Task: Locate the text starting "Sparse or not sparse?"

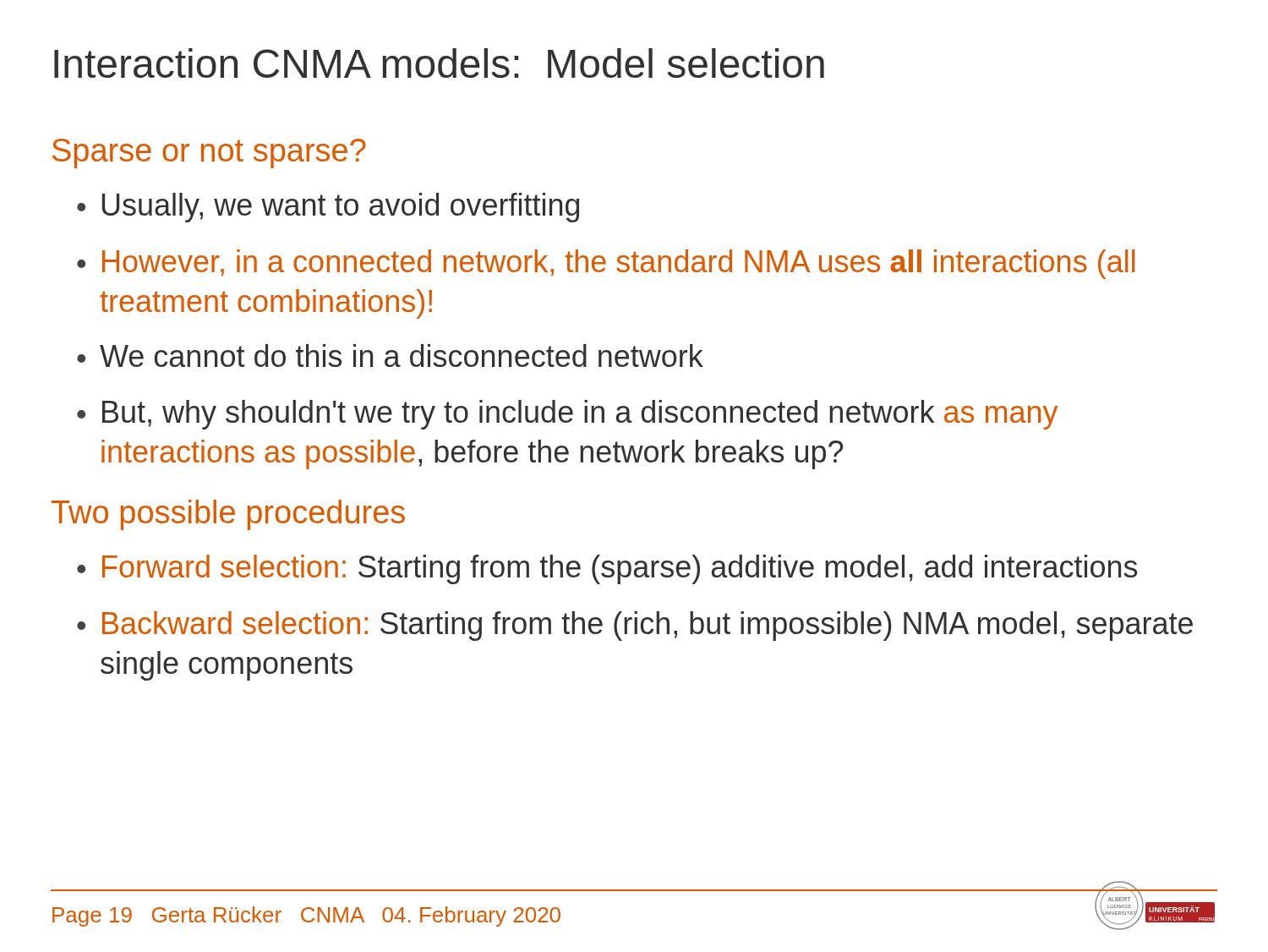Action: pyautogui.click(x=209, y=151)
